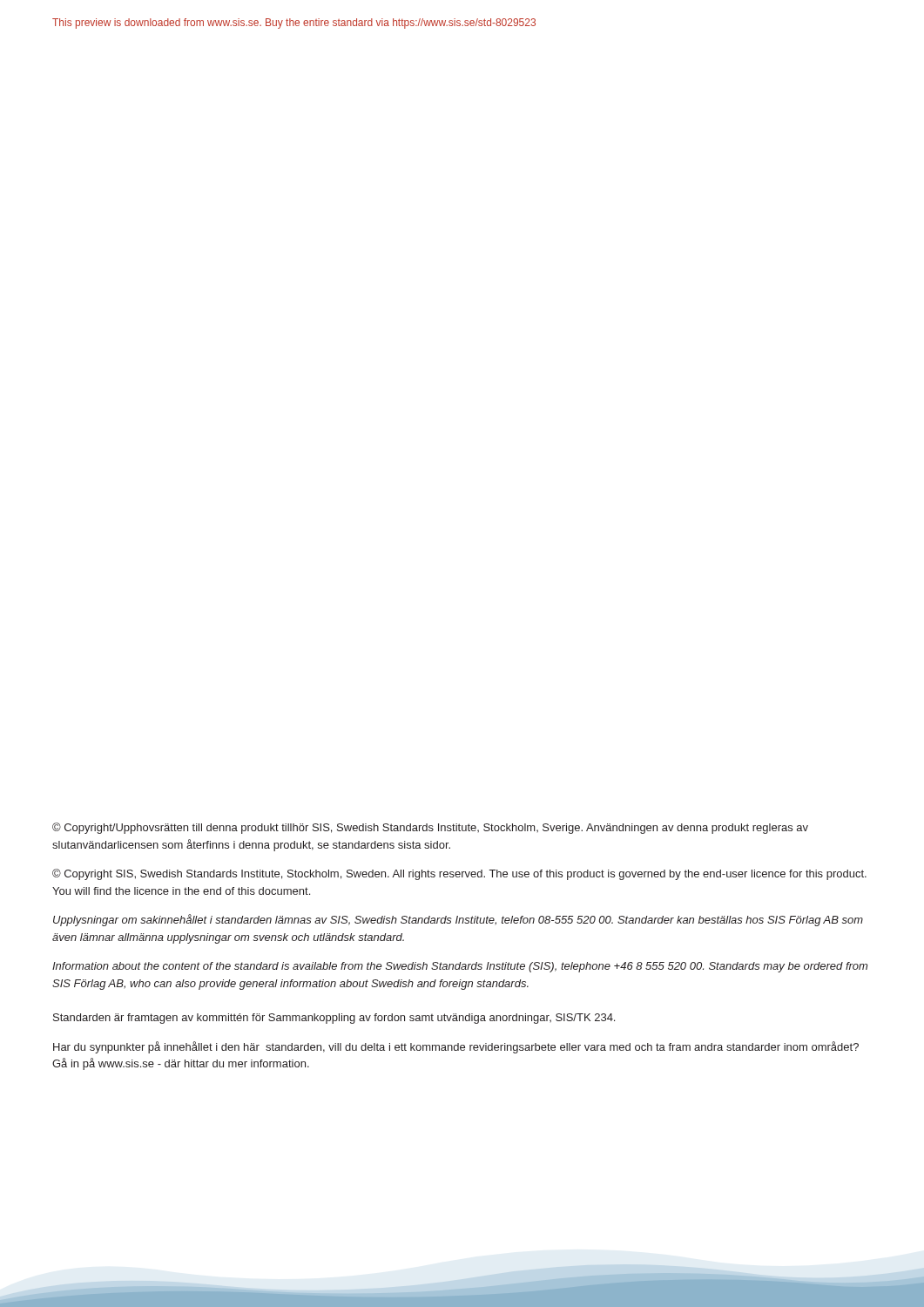Locate the text block that reads "Upplysningar om sakinnehållet i standarden lämnas"
The height and width of the screenshot is (1307, 924).
click(x=458, y=928)
